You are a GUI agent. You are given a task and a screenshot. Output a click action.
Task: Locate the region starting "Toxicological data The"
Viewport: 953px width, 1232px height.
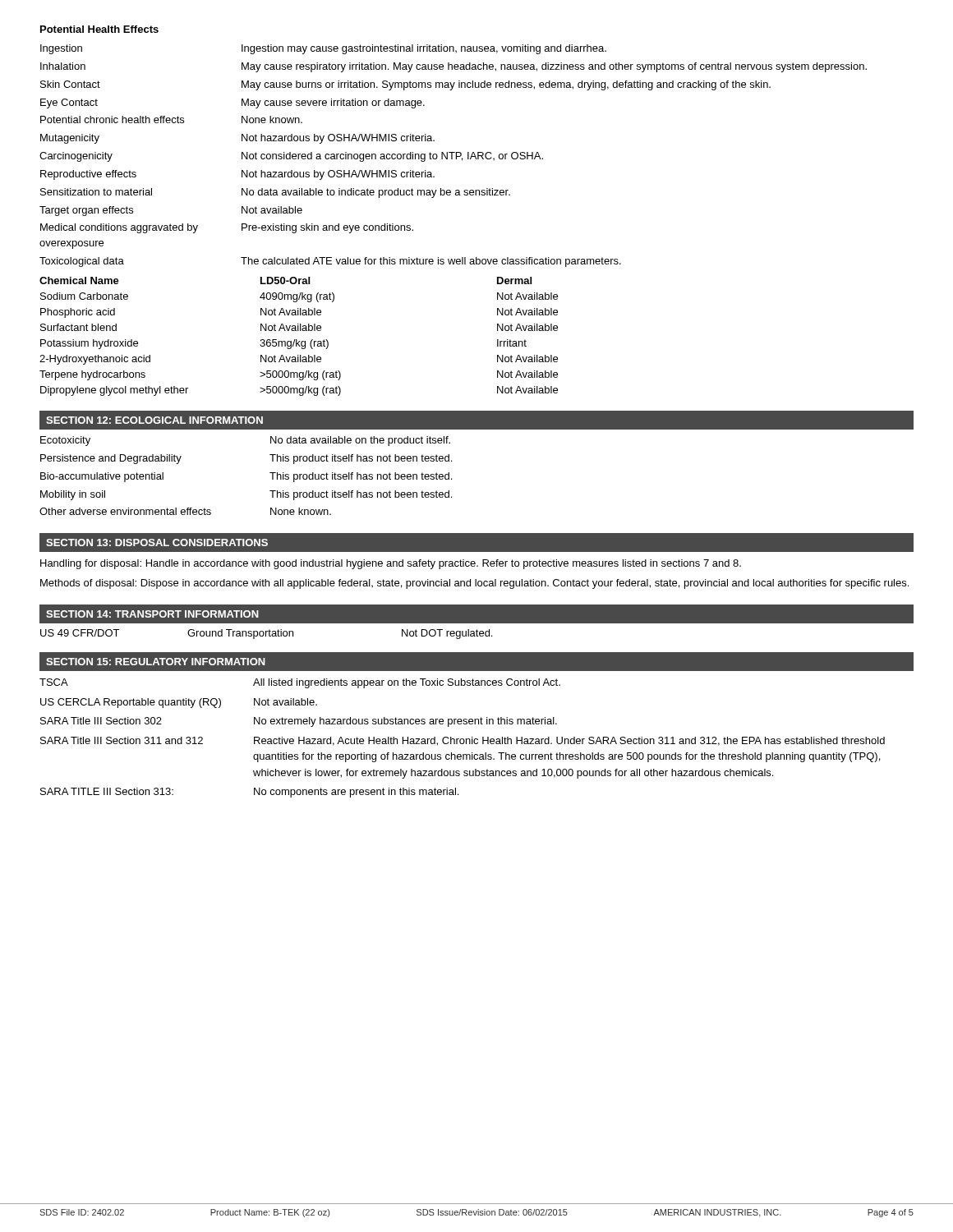click(476, 262)
